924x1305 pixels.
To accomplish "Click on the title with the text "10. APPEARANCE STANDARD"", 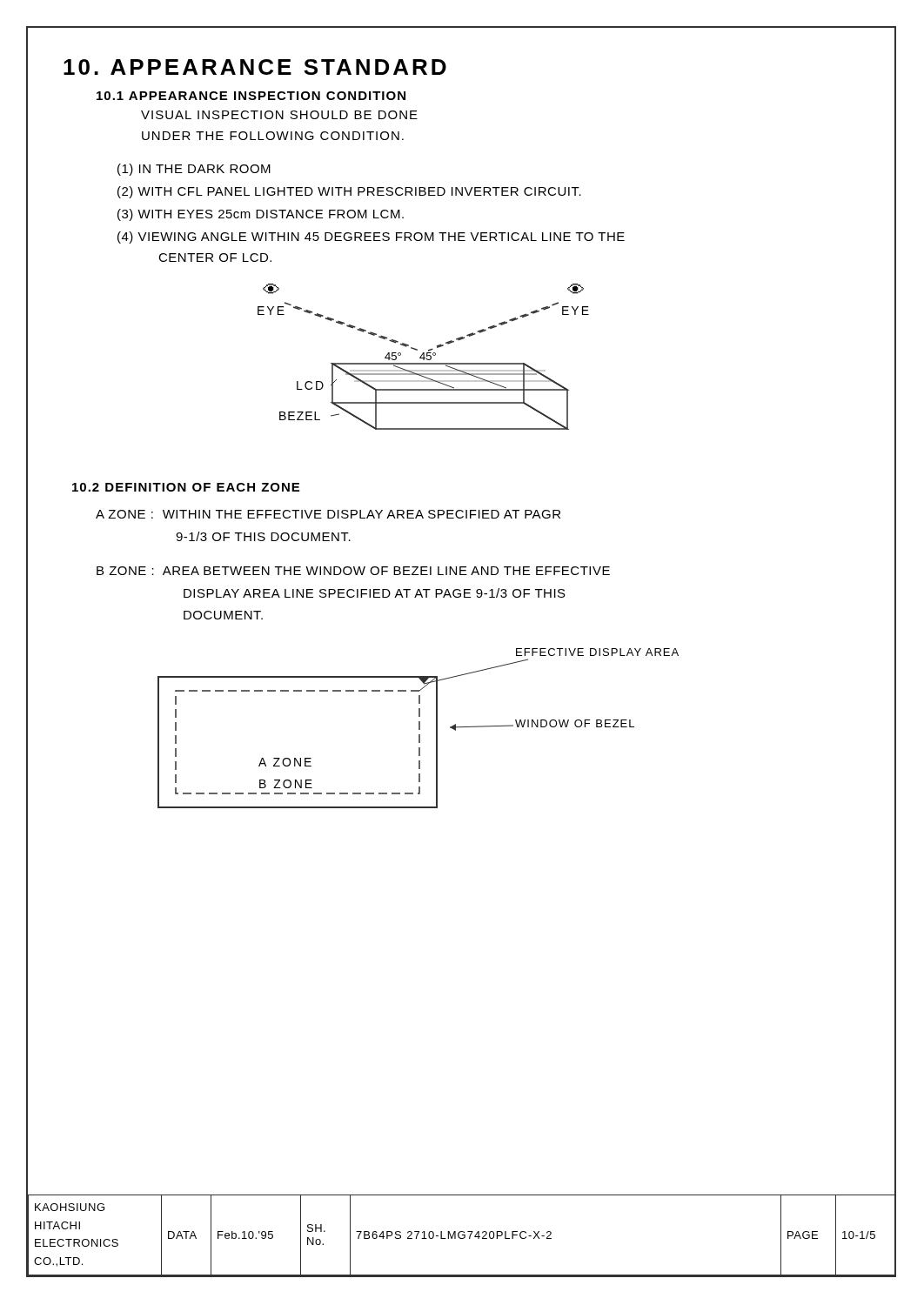I will coord(256,67).
